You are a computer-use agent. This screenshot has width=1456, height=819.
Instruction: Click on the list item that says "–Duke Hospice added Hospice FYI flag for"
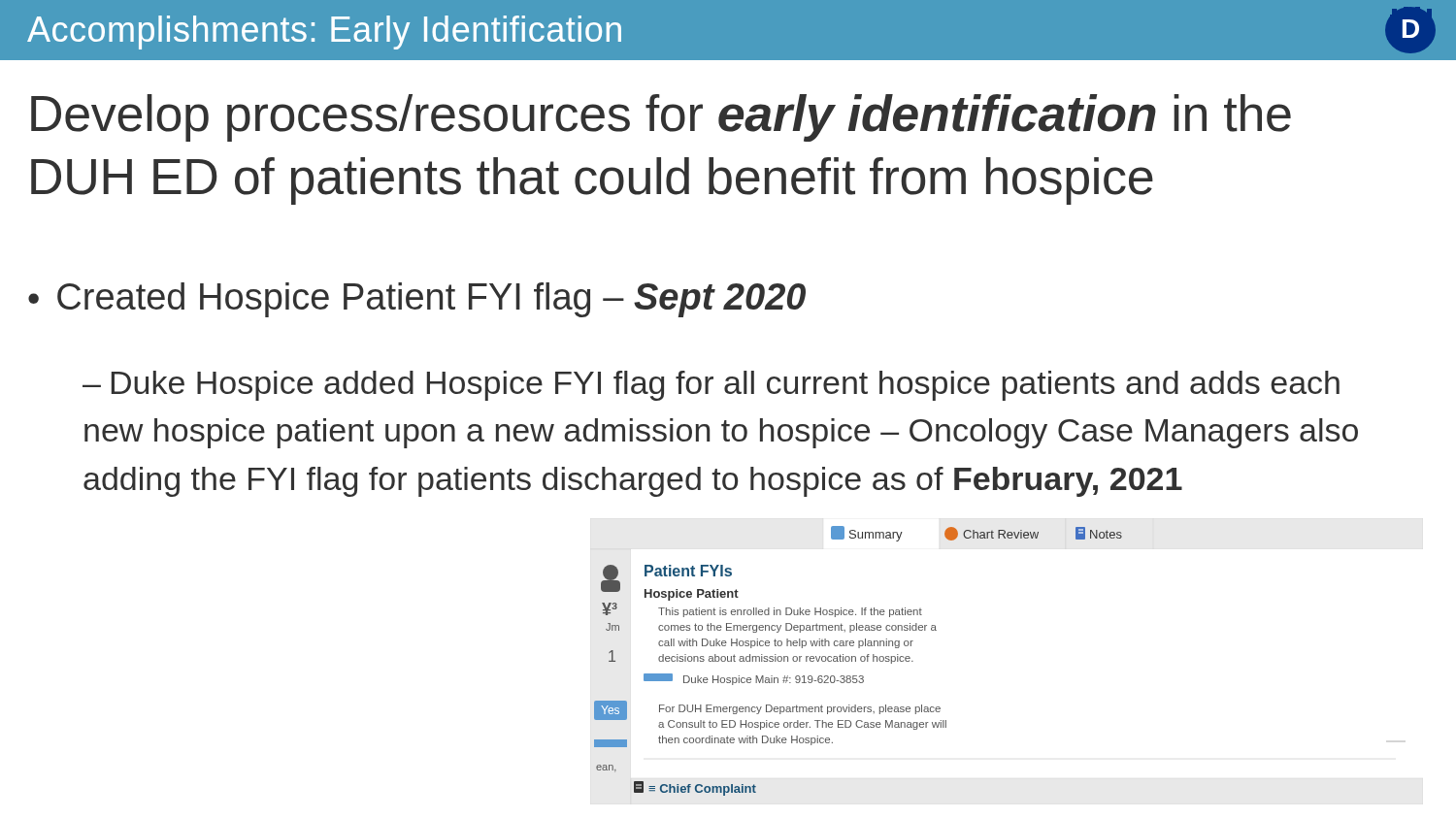pos(721,430)
